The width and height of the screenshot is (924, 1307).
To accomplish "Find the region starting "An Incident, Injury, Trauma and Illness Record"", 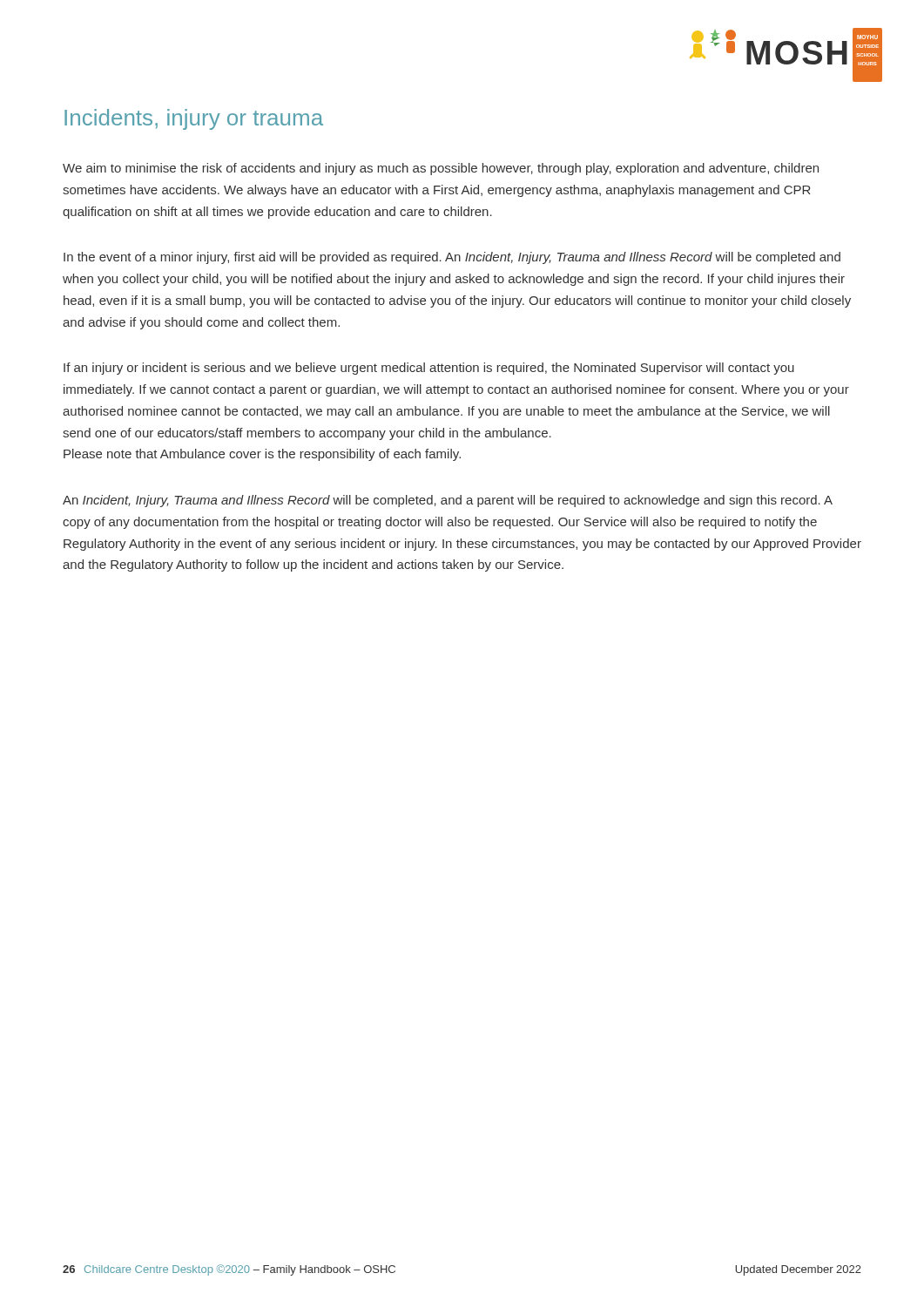I will [x=462, y=532].
